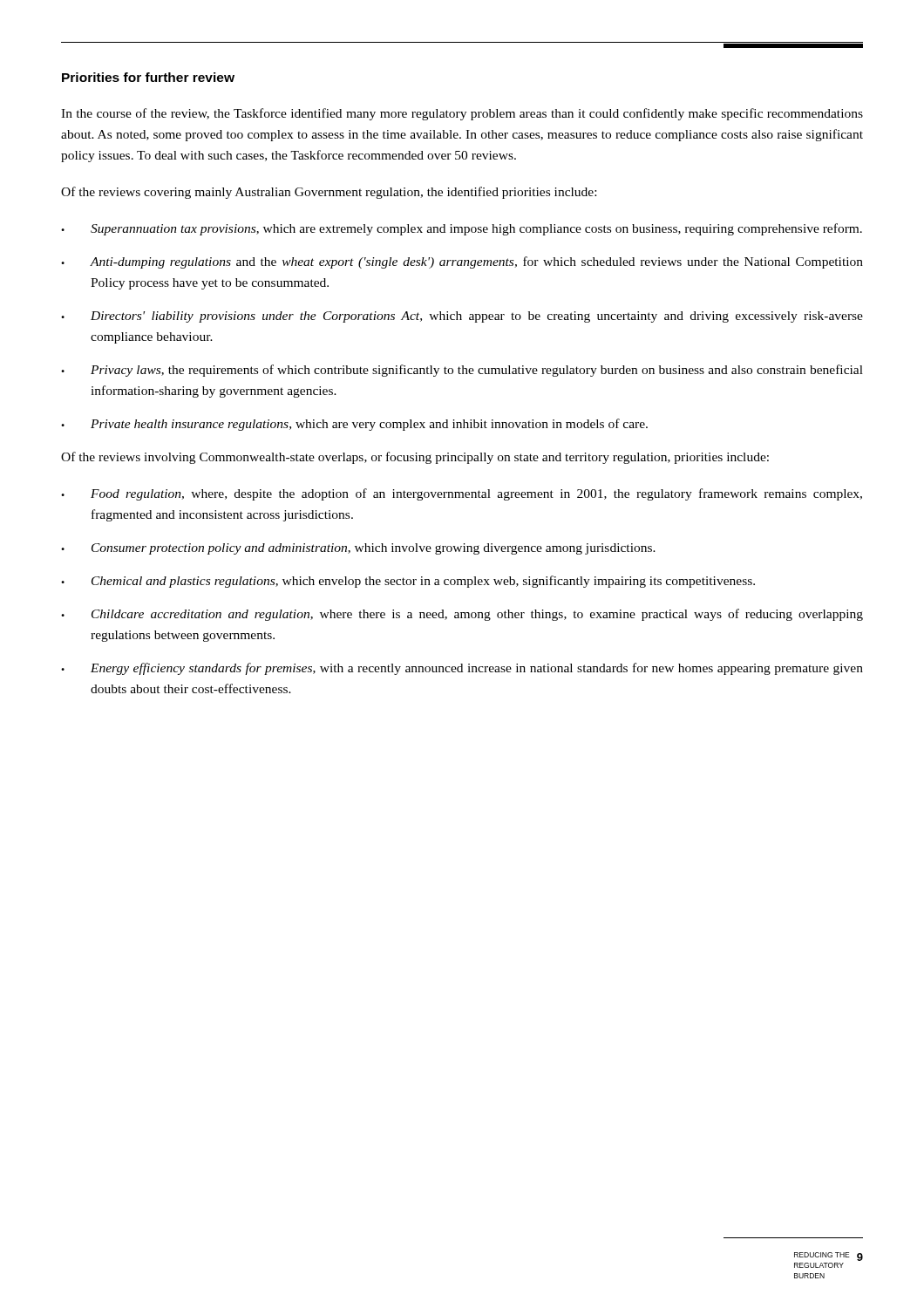Locate the text starting "Directors' liability provisions under the Corporations Act, which"

[462, 326]
